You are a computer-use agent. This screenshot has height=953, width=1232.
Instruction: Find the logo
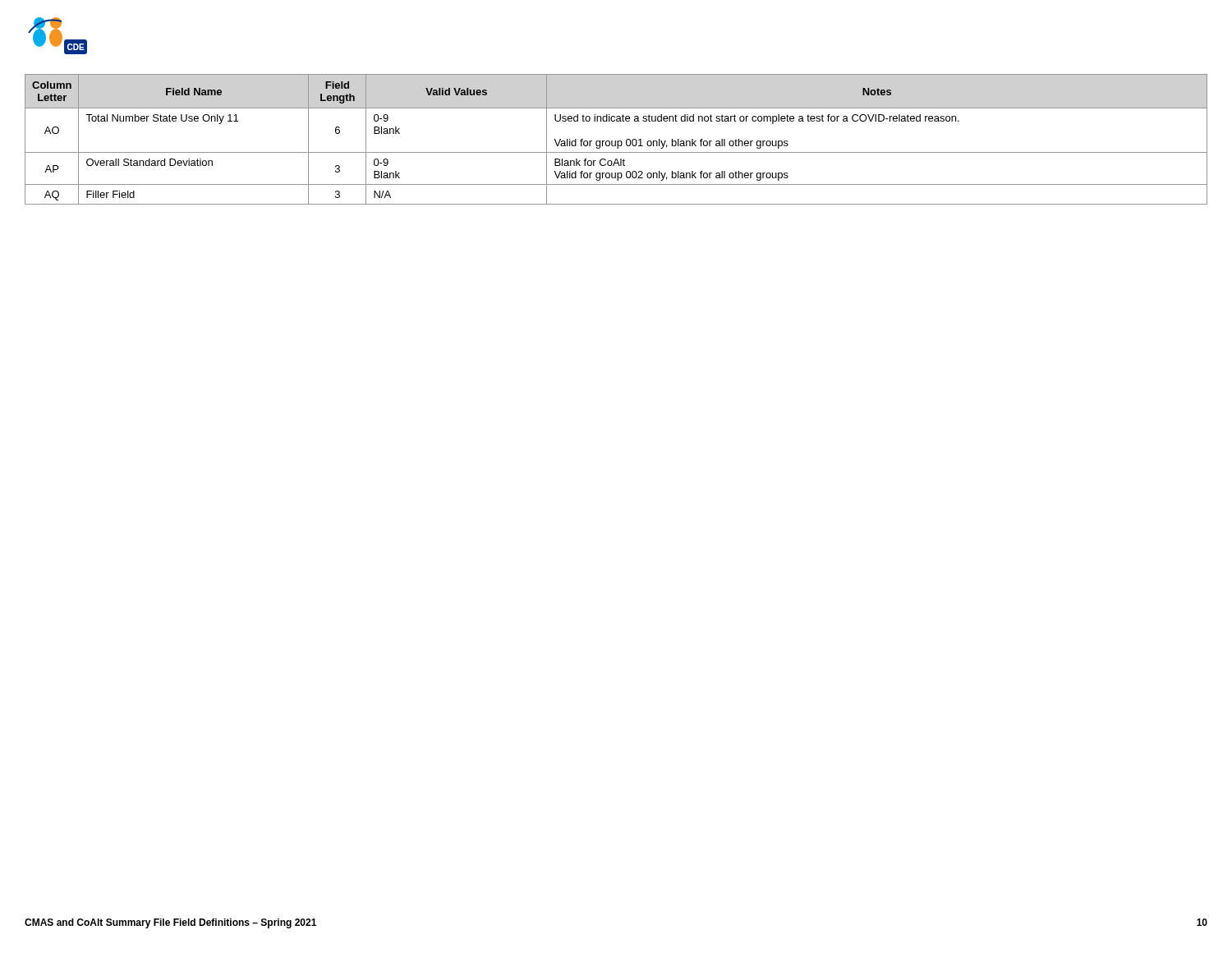(x=57, y=39)
